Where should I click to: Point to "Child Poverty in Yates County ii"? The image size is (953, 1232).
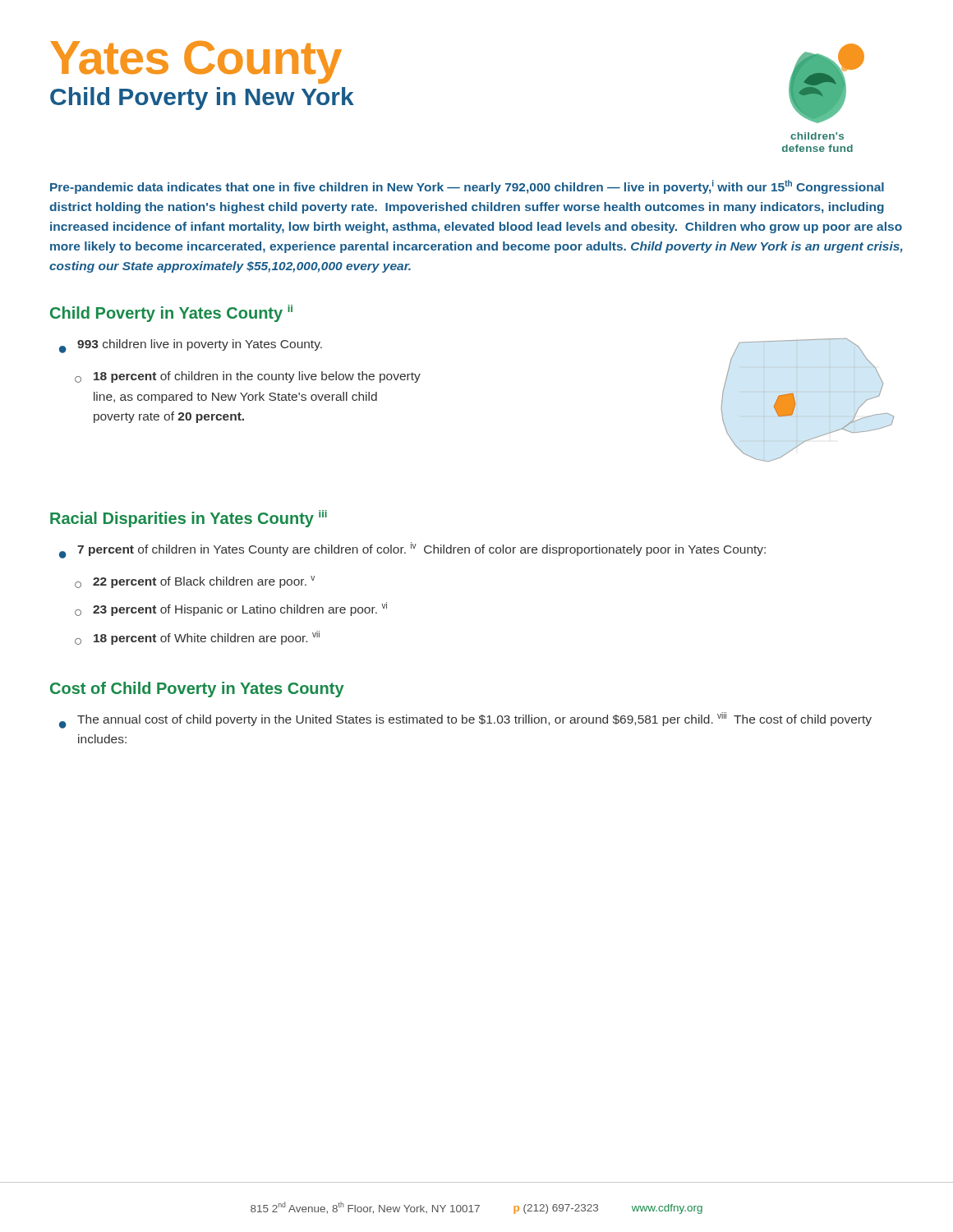(171, 312)
